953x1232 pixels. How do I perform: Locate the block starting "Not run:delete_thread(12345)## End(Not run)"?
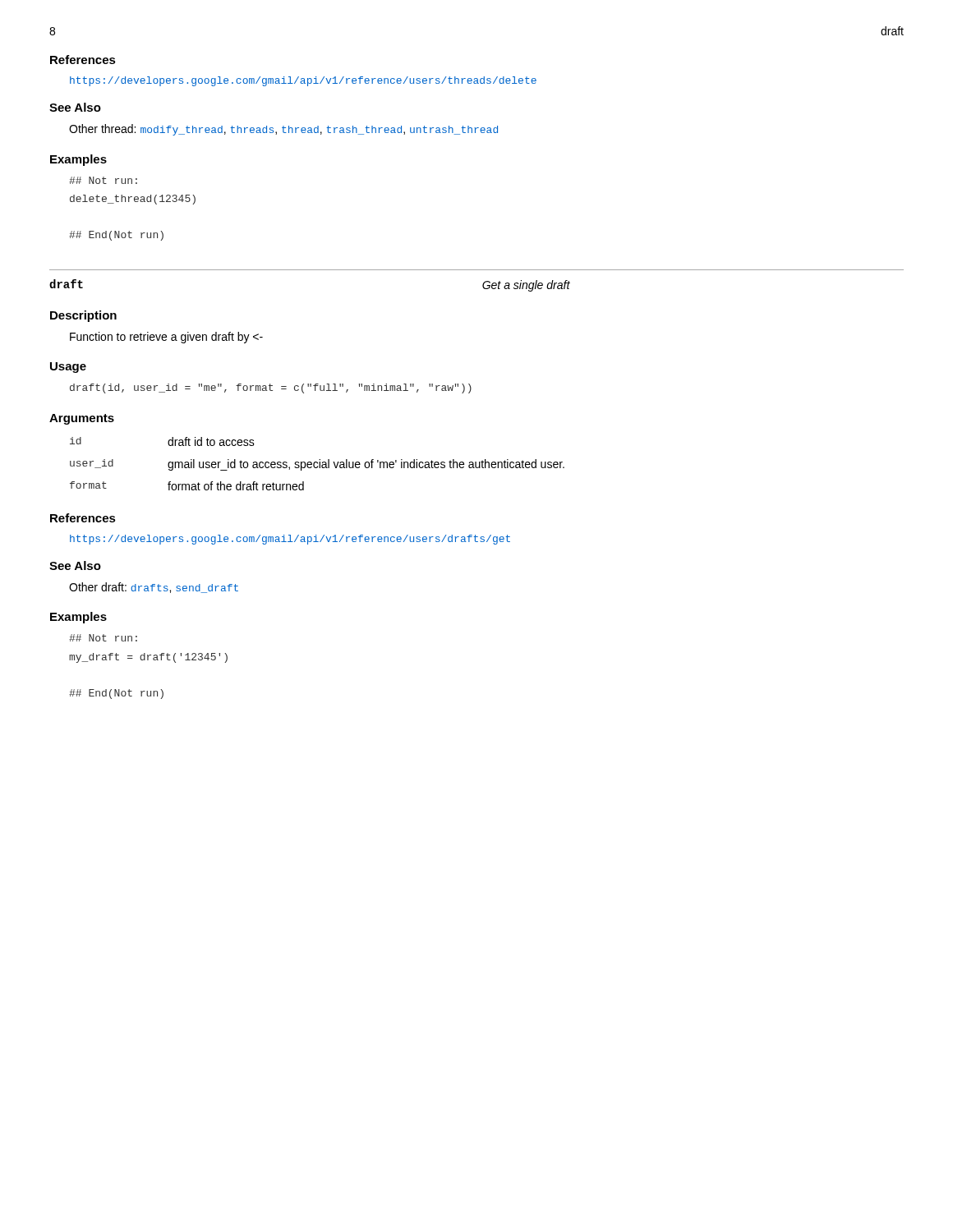coord(103,180)
